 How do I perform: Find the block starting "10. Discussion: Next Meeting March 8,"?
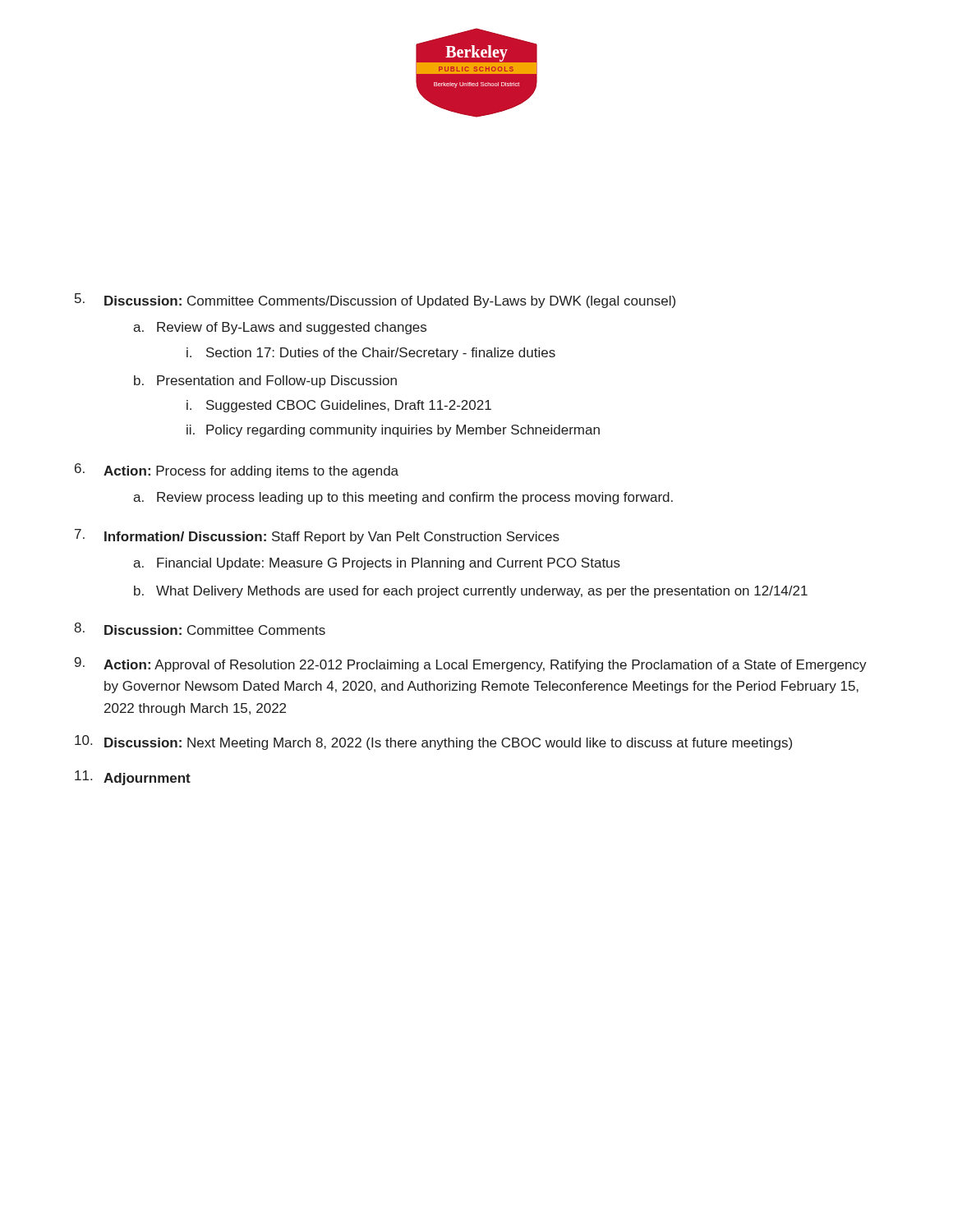tap(476, 744)
